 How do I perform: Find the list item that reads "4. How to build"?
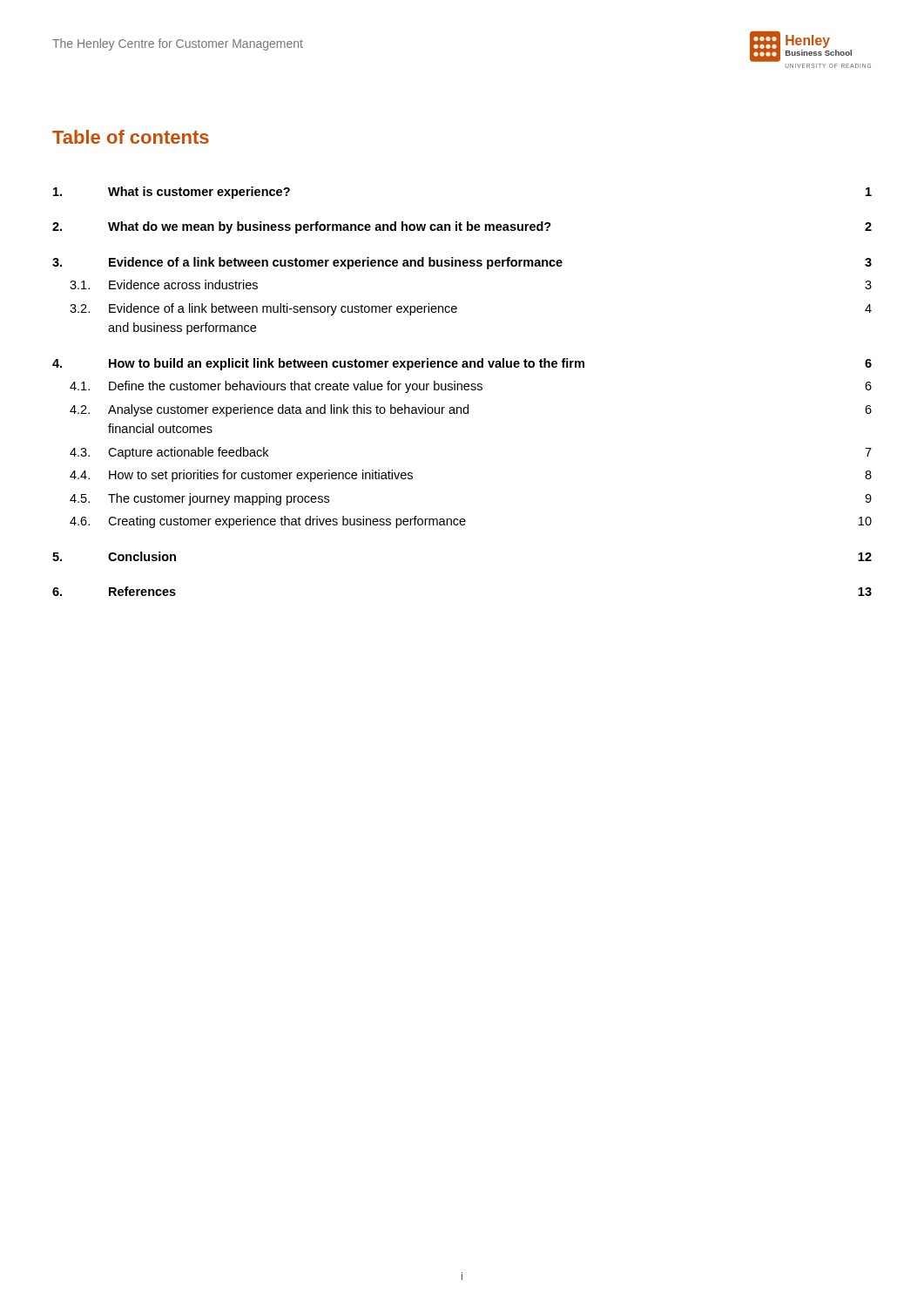pos(462,360)
